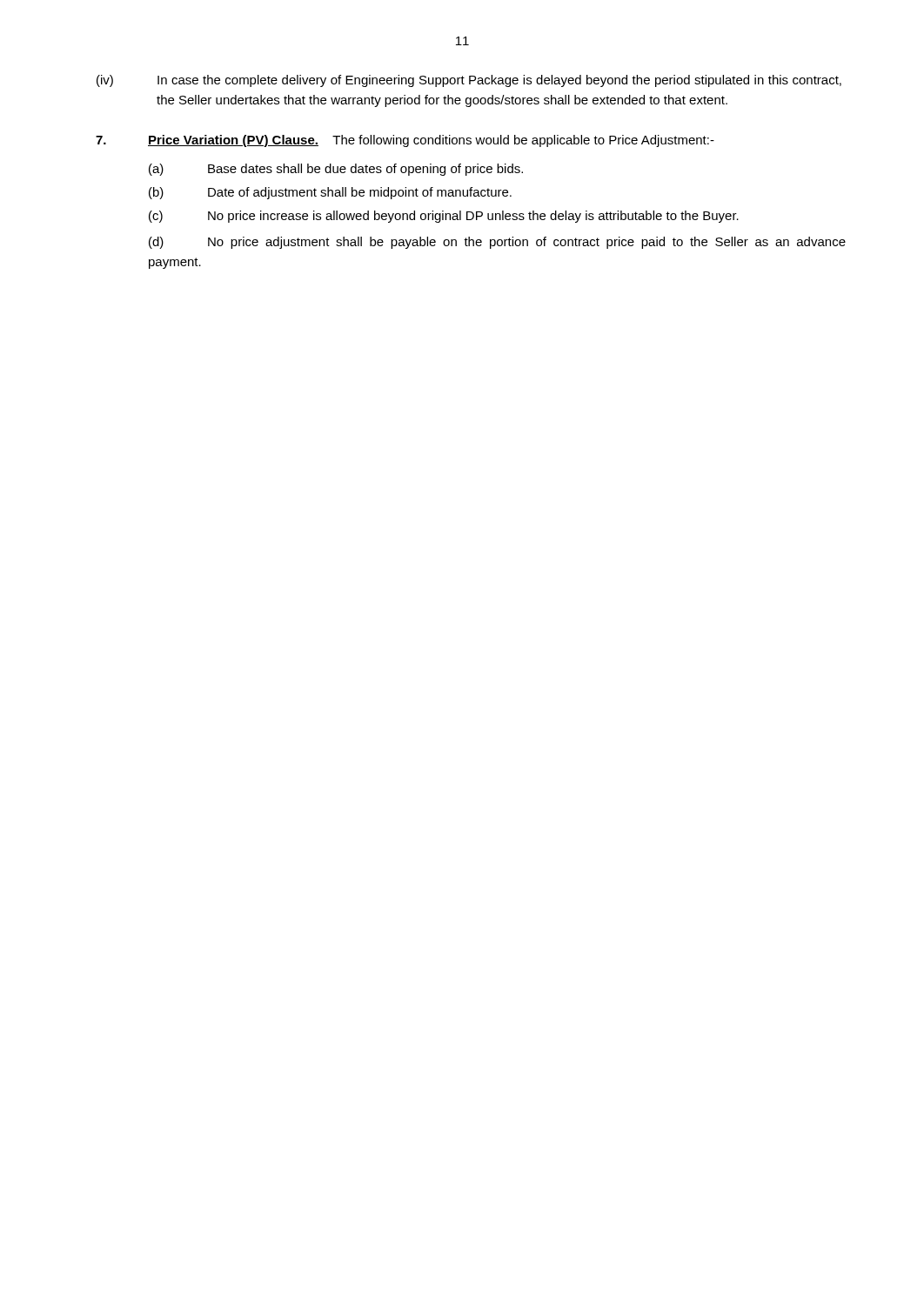Select the list item with the text "(d)No price adjustment"

tap(497, 250)
